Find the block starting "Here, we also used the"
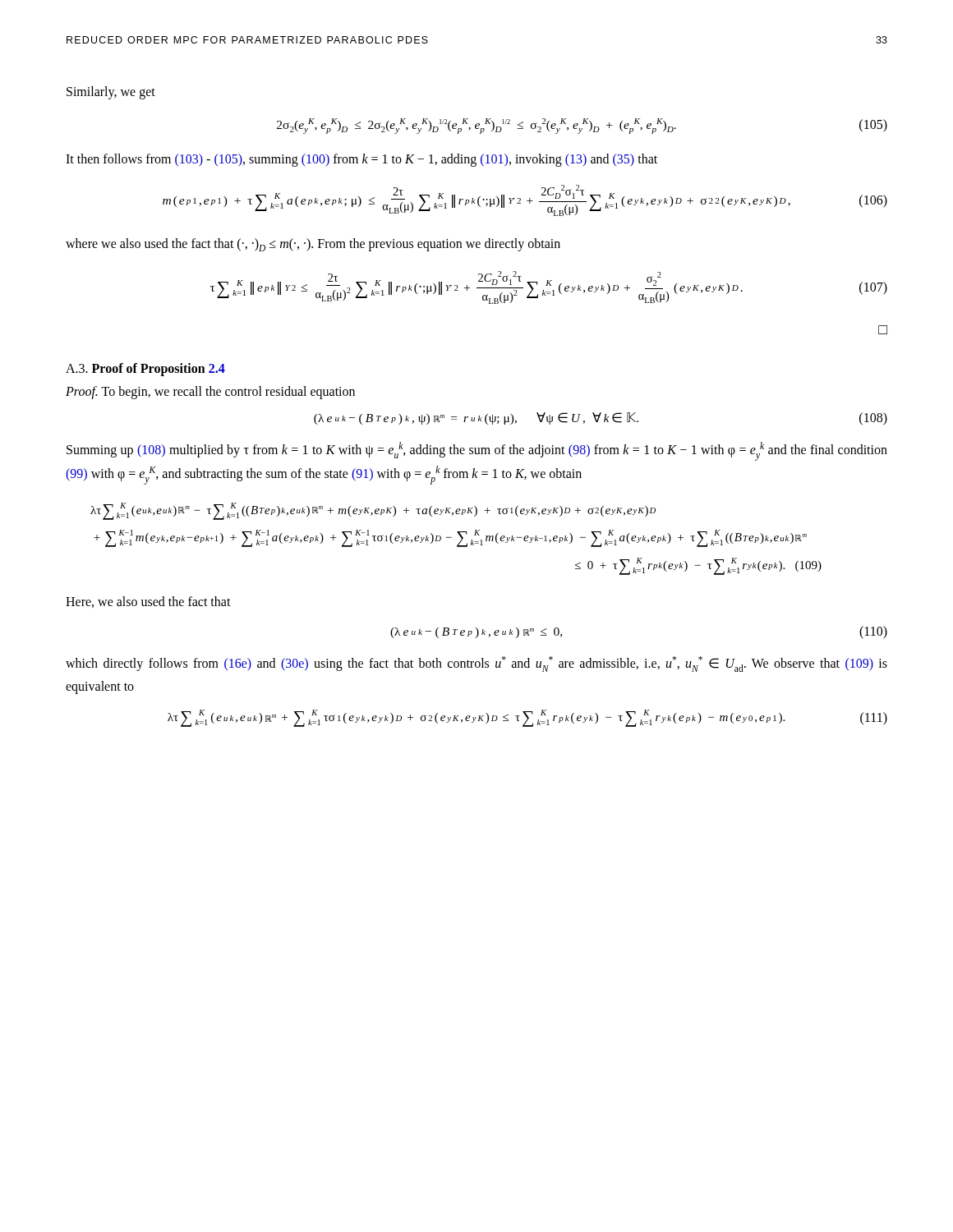The height and width of the screenshot is (1232, 953). tap(148, 602)
